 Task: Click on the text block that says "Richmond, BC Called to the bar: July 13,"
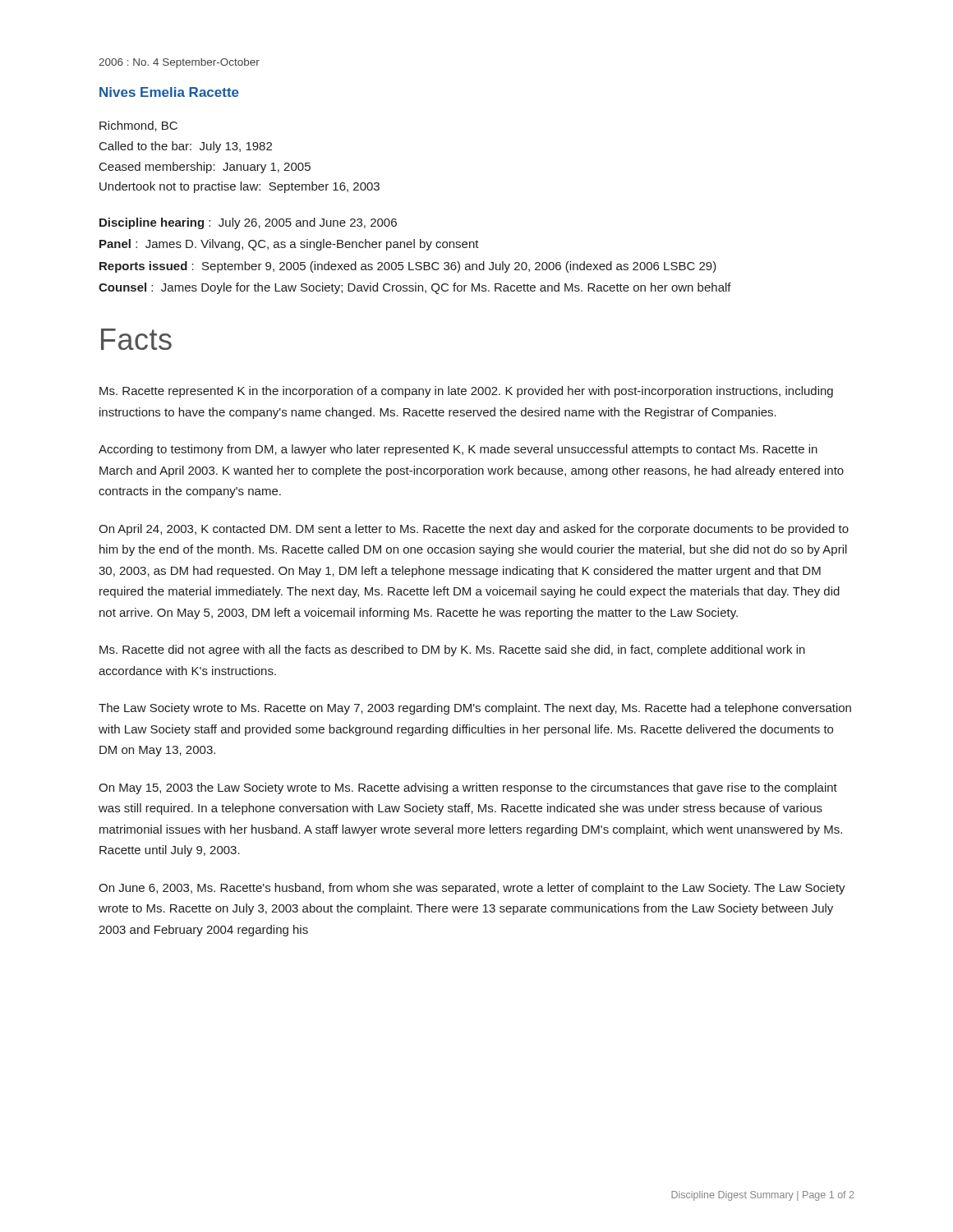pyautogui.click(x=239, y=156)
